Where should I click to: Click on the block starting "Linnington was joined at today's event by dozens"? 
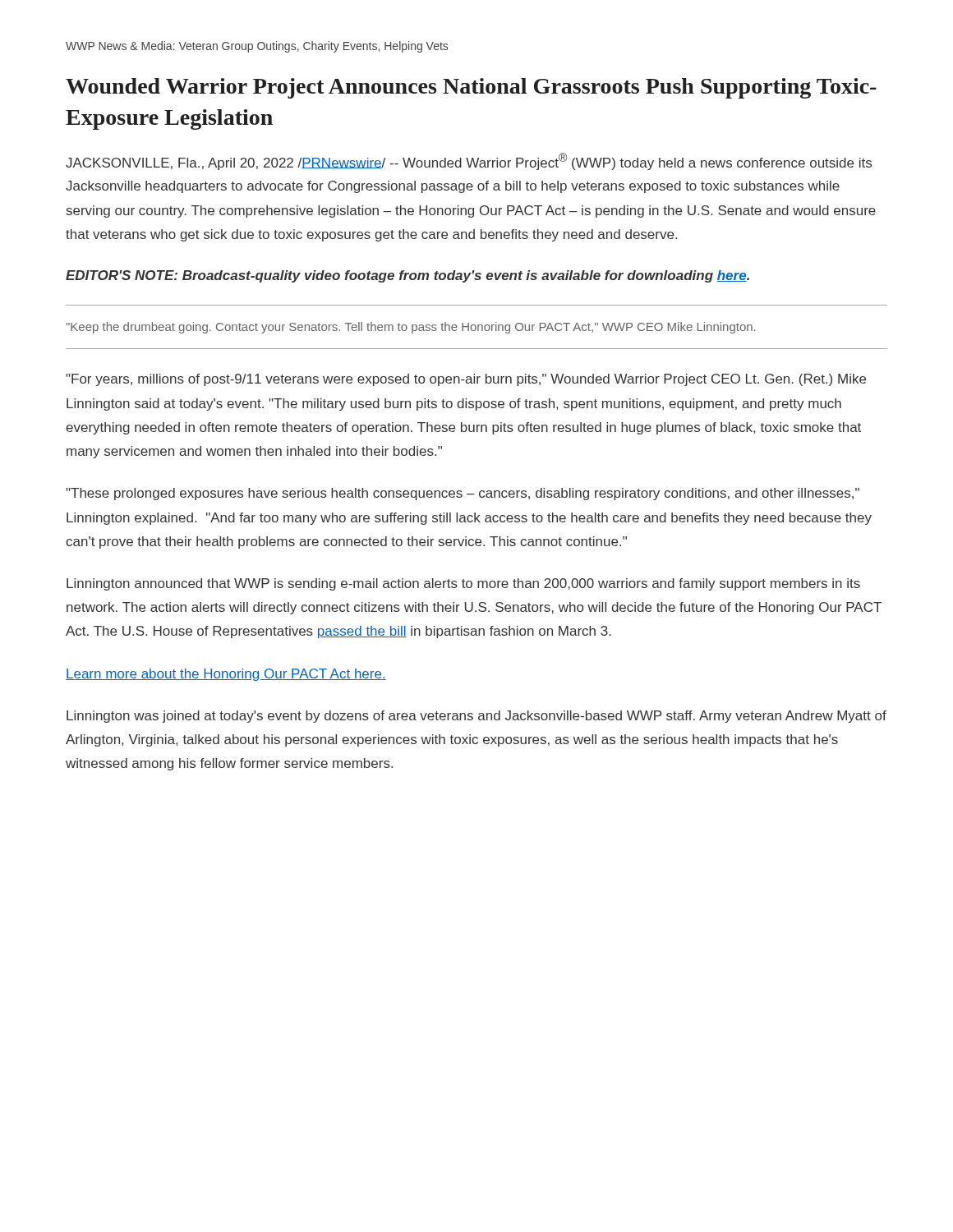pyautogui.click(x=476, y=740)
